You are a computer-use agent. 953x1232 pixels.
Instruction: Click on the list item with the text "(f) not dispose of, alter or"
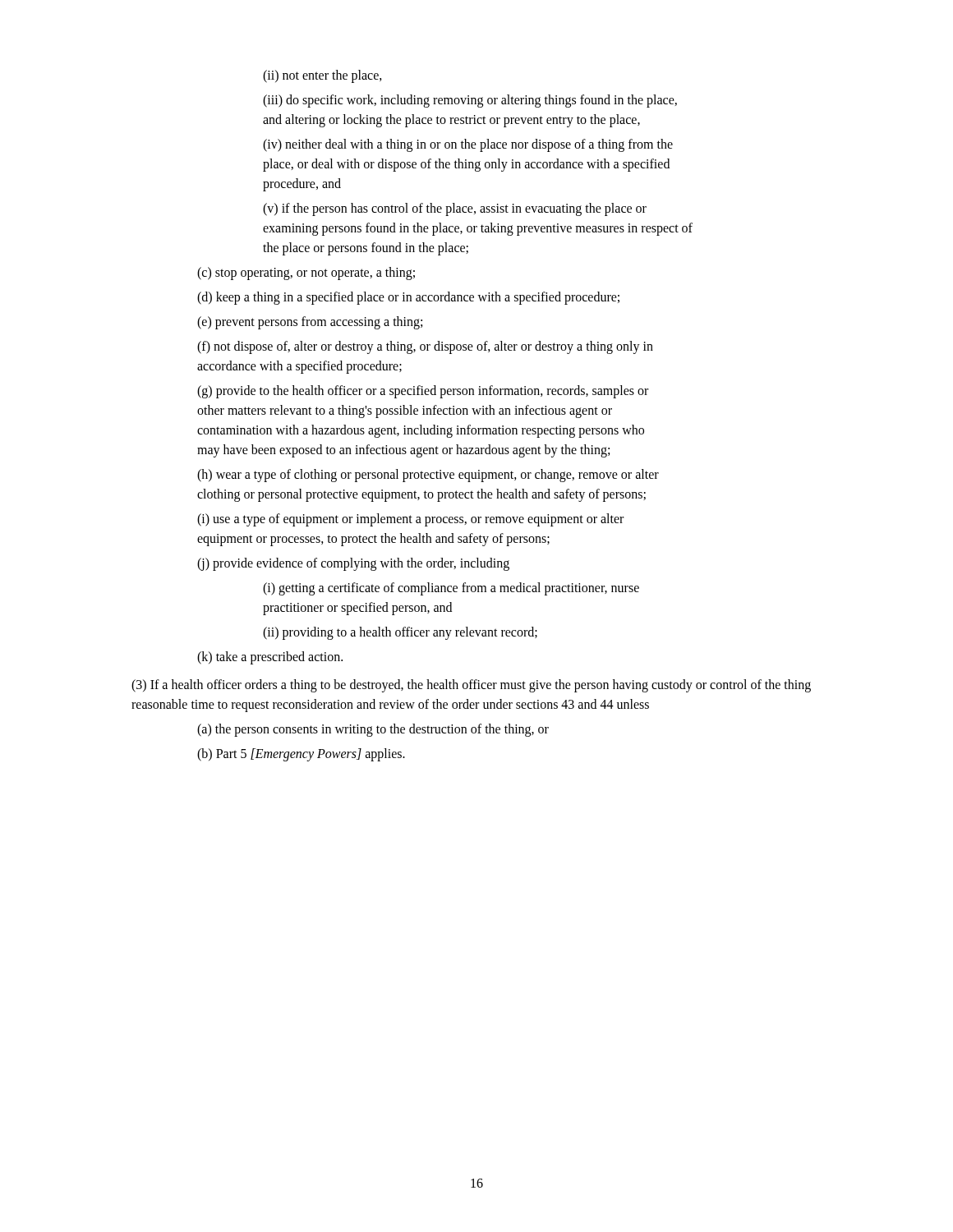[425, 356]
